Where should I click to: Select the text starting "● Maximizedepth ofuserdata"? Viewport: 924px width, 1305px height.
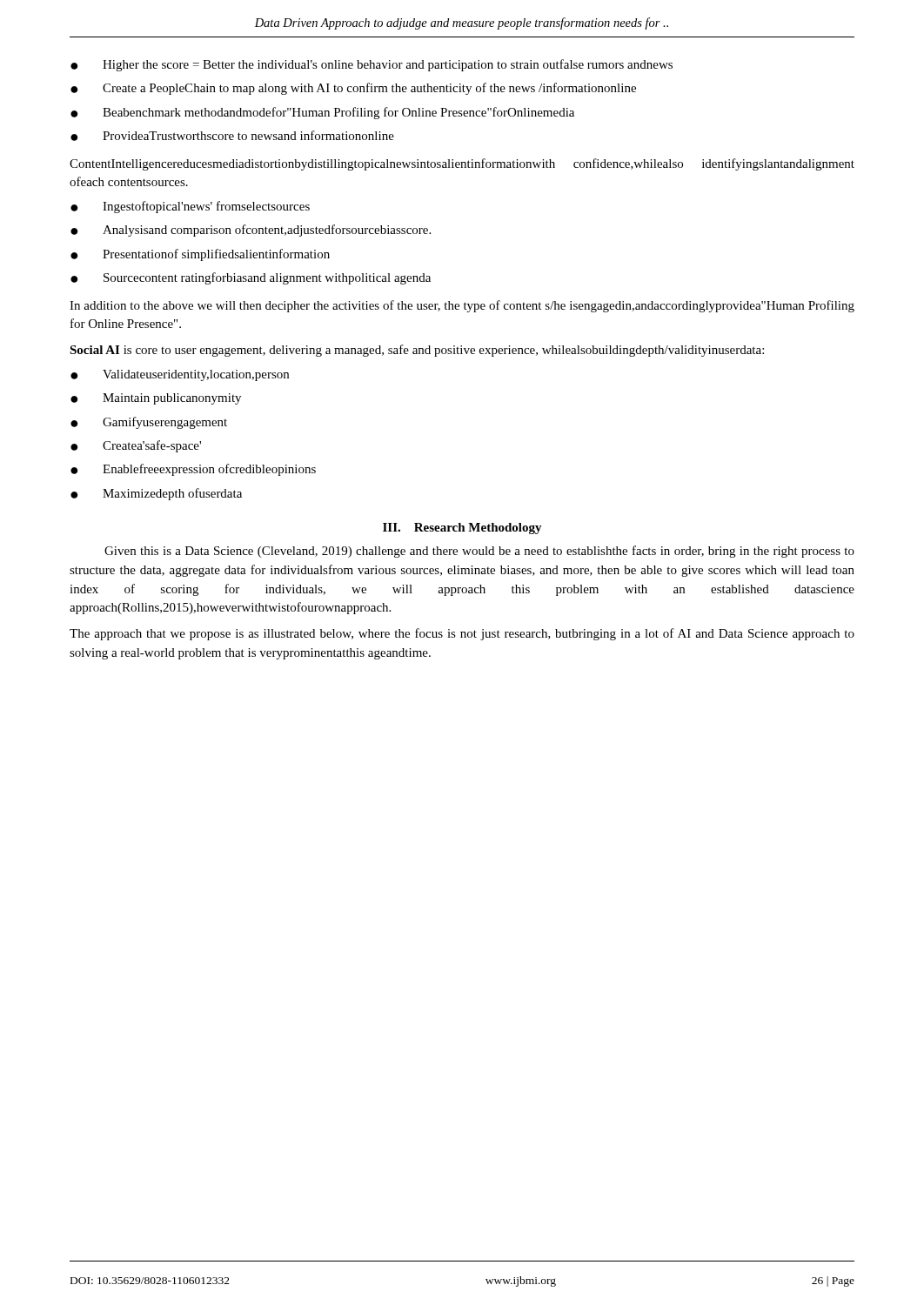156,494
